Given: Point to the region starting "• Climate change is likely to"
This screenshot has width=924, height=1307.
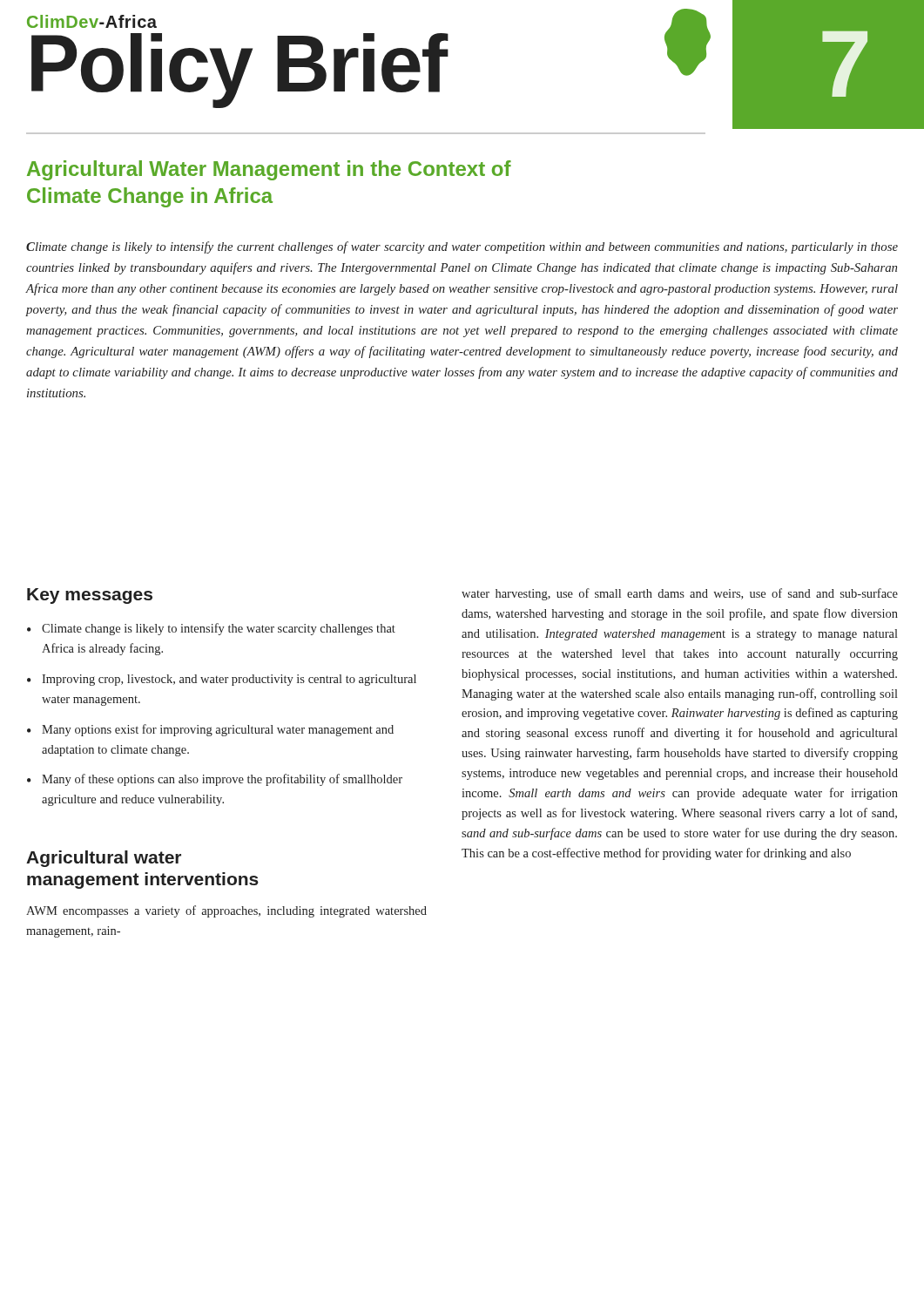Looking at the screenshot, I should coord(226,639).
